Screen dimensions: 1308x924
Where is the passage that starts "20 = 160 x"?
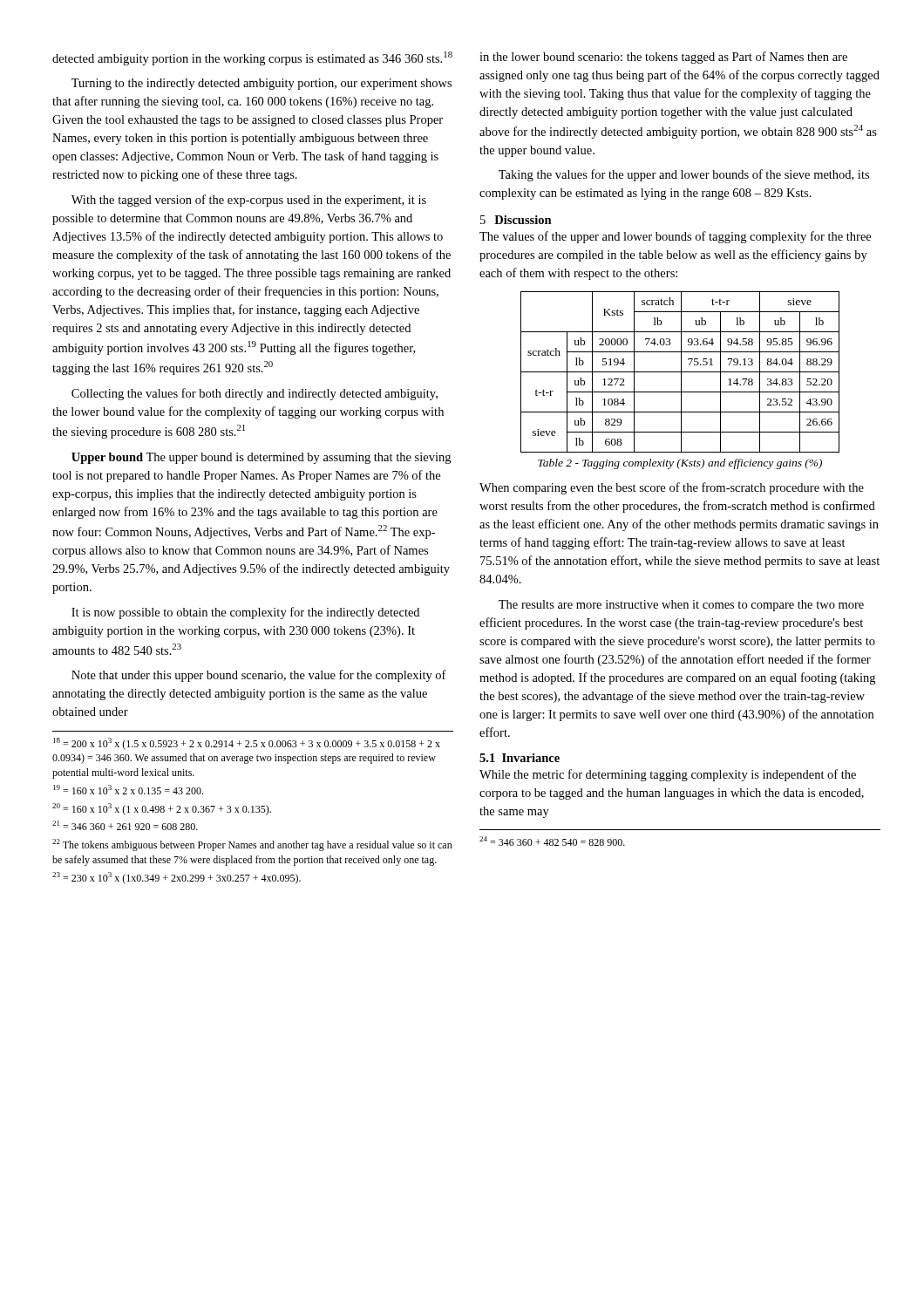click(x=253, y=808)
